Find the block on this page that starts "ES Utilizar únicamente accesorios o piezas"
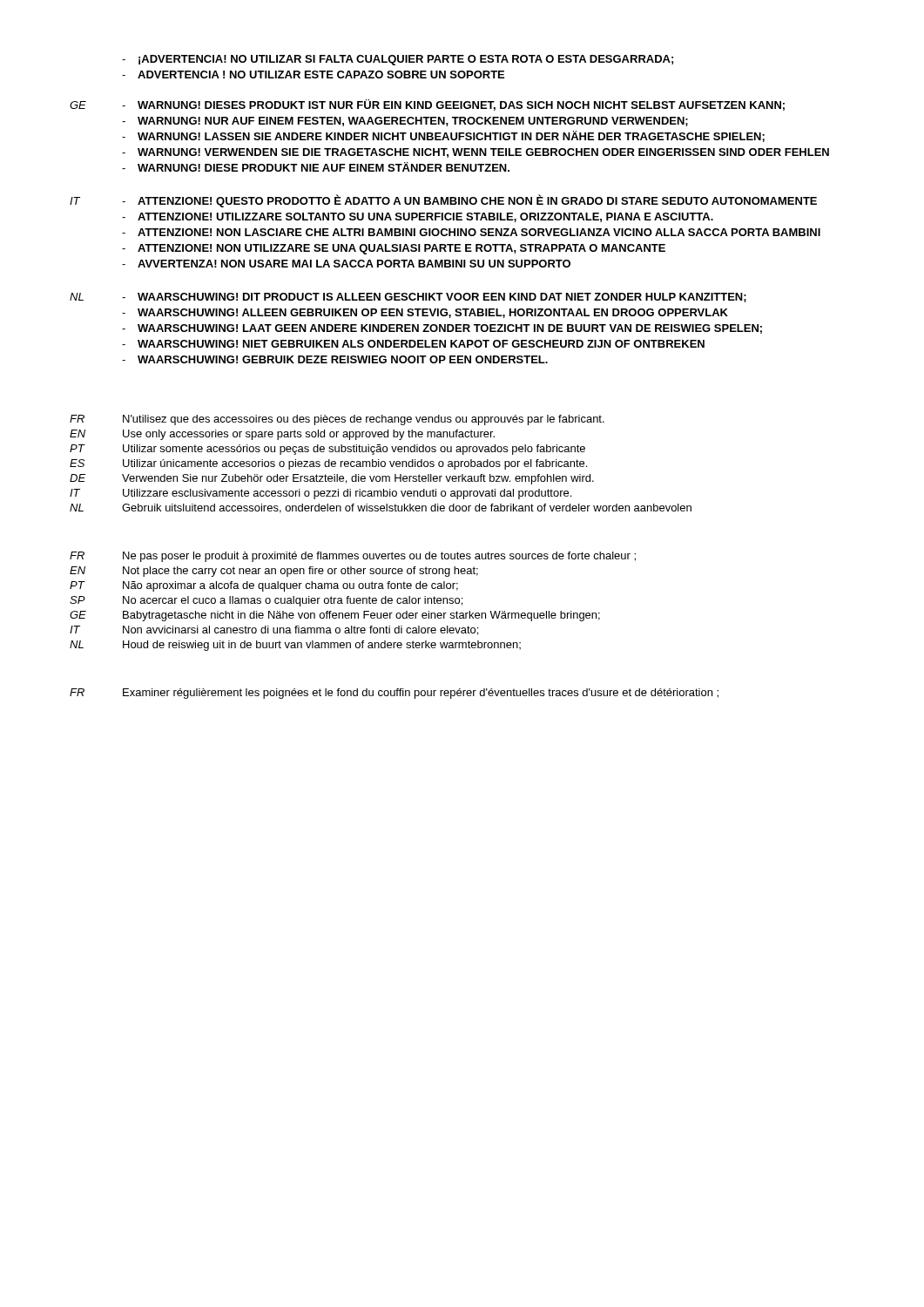Viewport: 924px width, 1307px height. click(462, 463)
